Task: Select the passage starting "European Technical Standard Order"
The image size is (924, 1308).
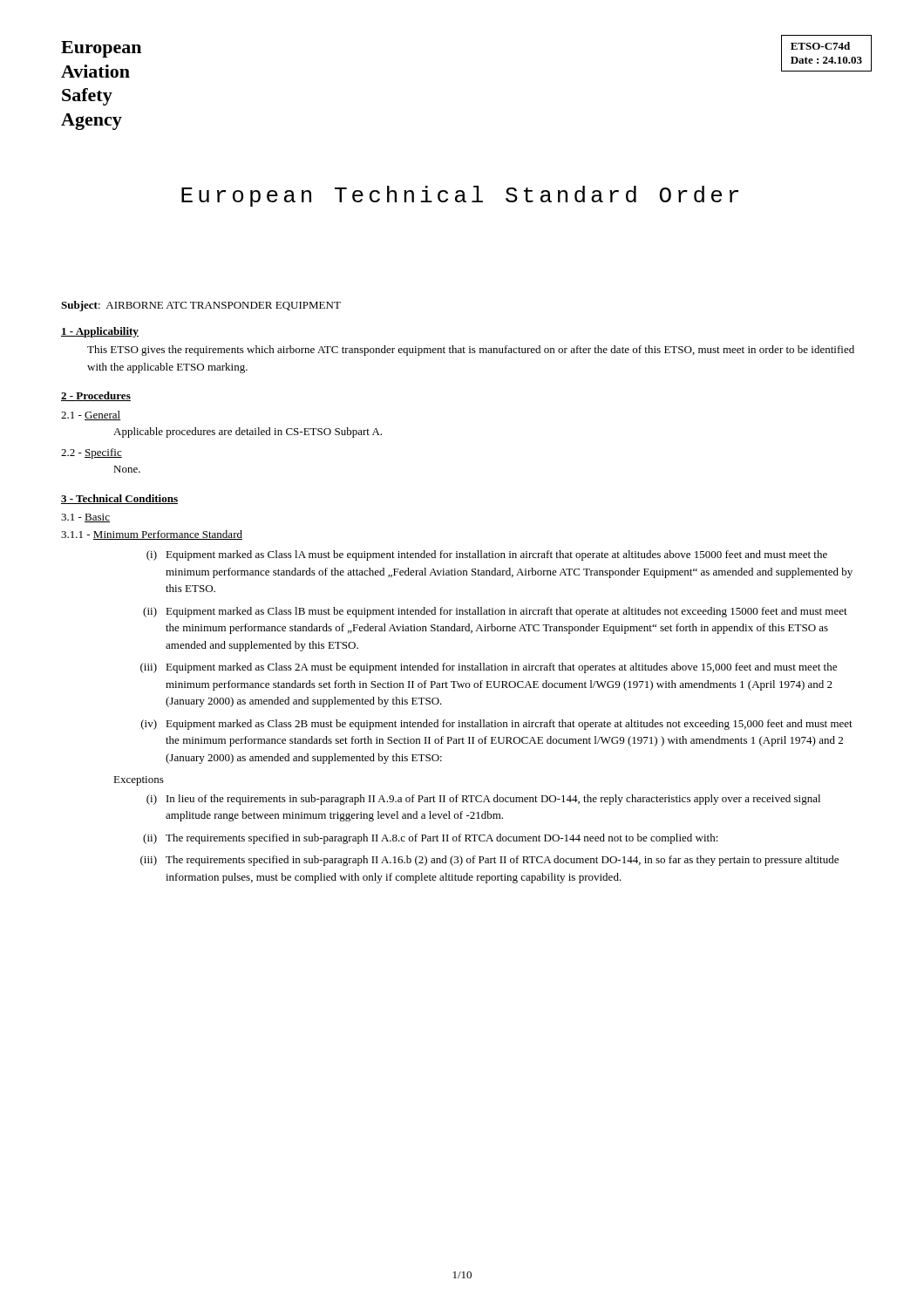Action: 462,196
